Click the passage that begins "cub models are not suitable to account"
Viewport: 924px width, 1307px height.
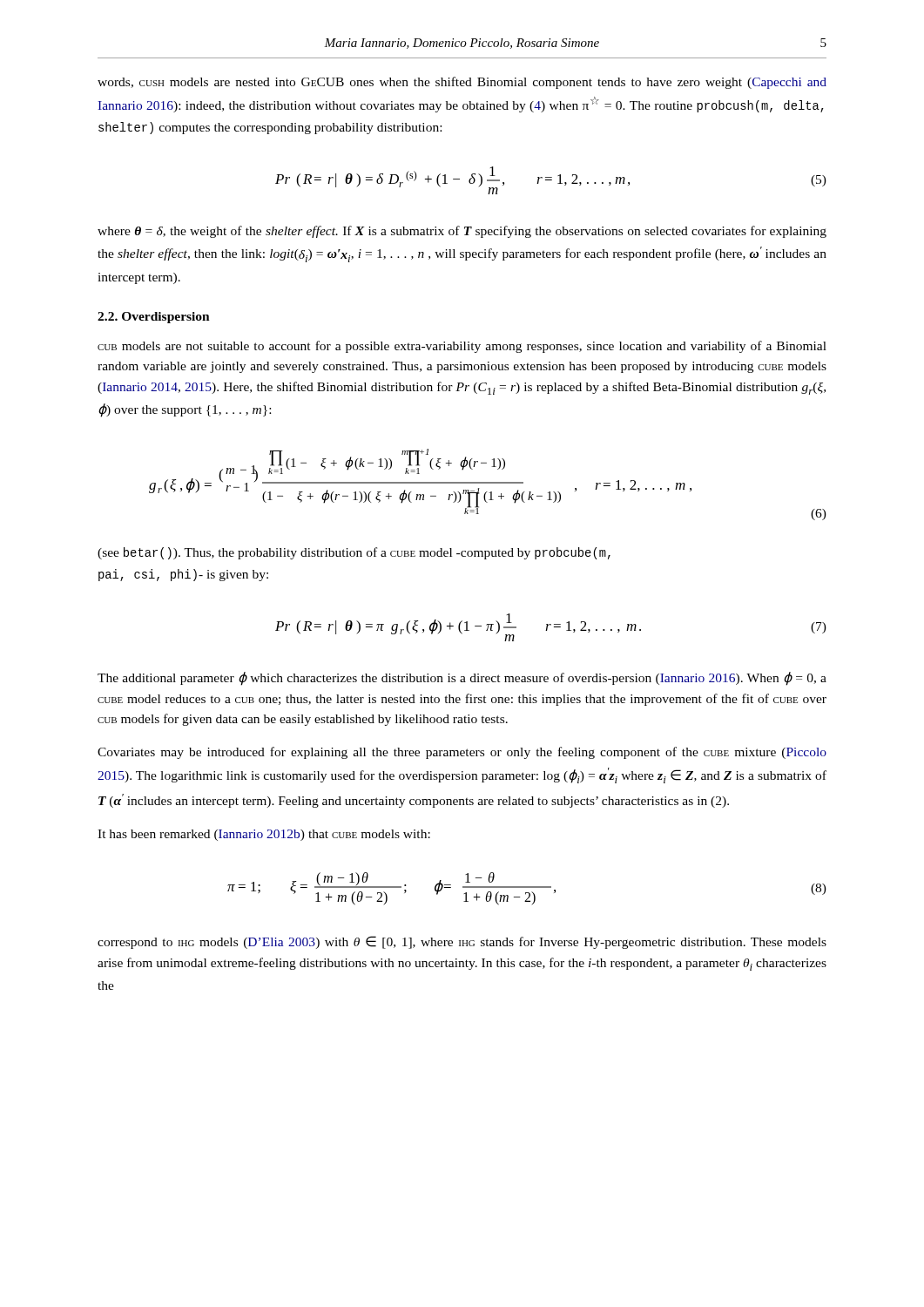(x=462, y=377)
